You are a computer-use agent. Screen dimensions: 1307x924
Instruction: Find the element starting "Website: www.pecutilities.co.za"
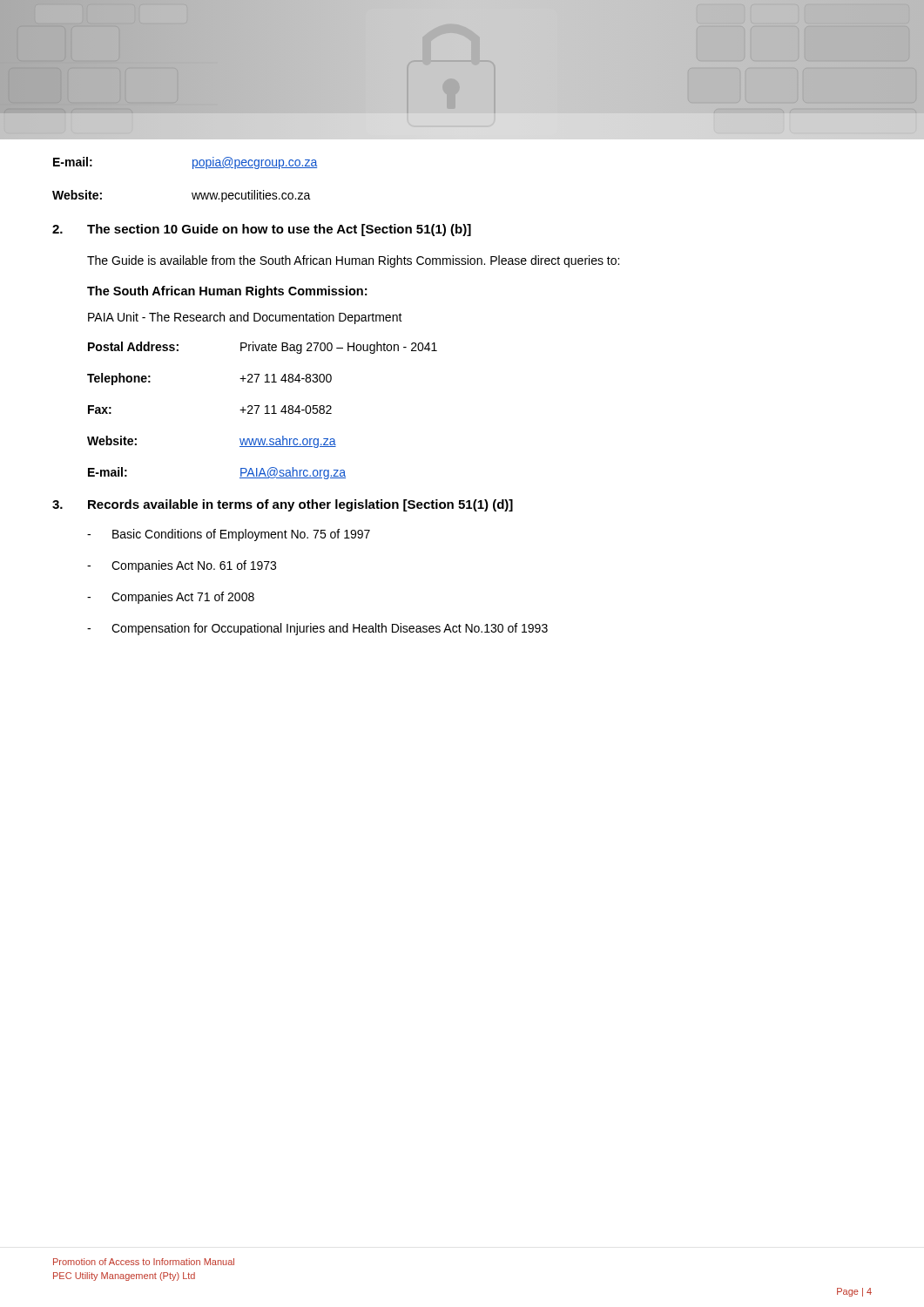tap(181, 195)
